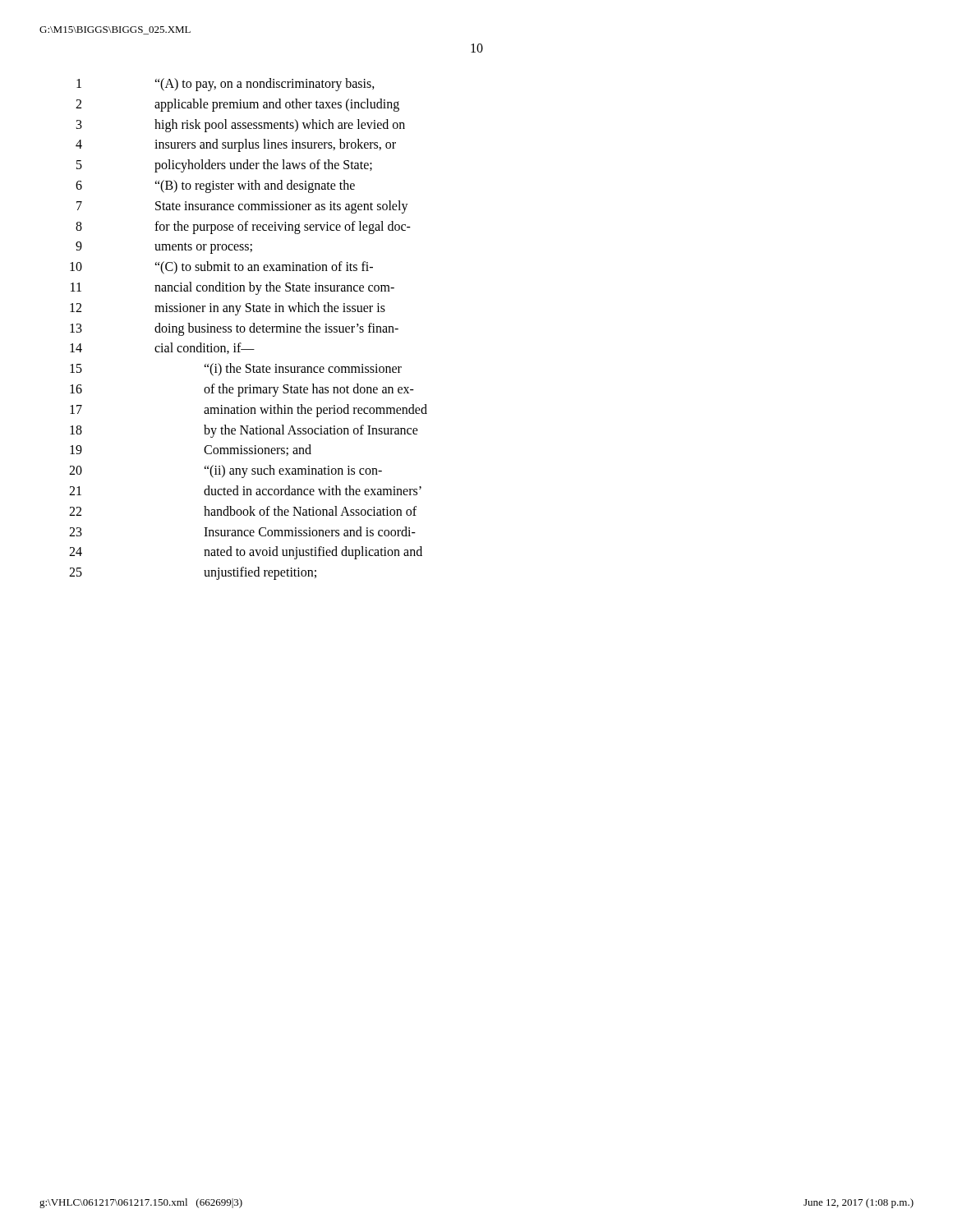Locate the list item that says "16 of the primary"
Viewport: 953px width, 1232px height.
tap(242, 390)
